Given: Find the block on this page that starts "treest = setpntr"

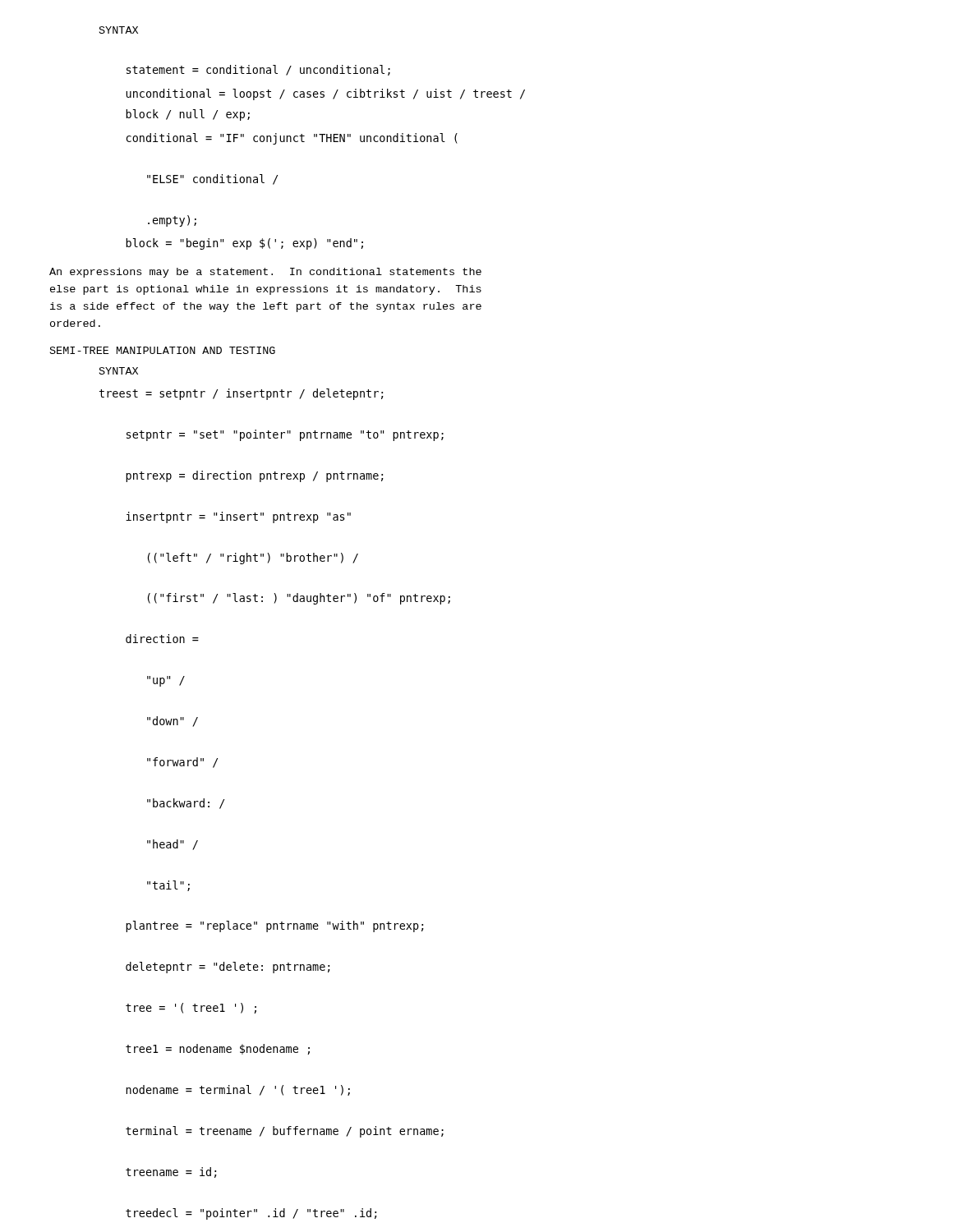Looking at the screenshot, I should tap(242, 394).
